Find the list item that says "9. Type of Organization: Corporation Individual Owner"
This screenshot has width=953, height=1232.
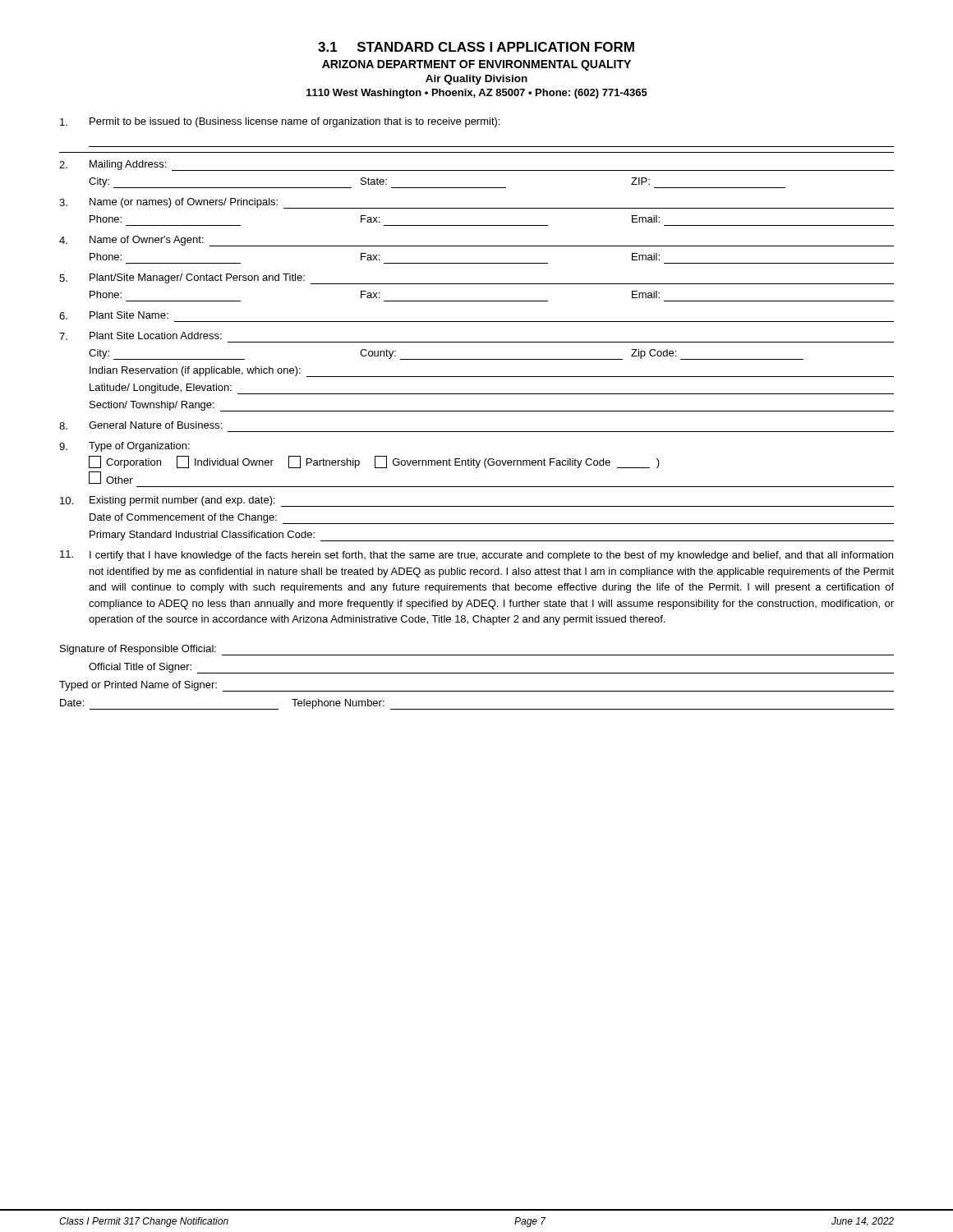coord(476,463)
